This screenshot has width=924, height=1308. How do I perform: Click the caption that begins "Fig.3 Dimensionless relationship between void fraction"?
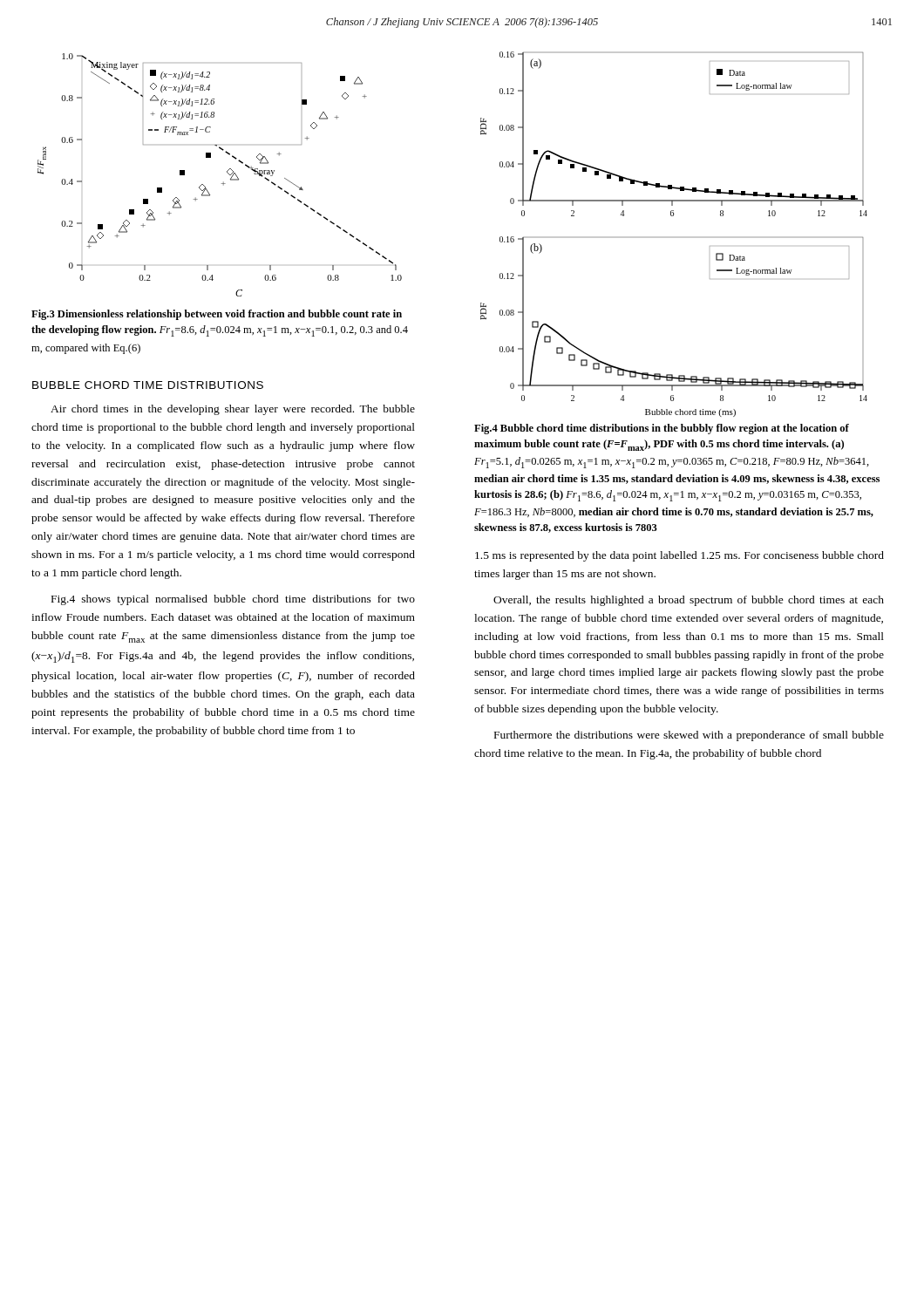pos(220,331)
